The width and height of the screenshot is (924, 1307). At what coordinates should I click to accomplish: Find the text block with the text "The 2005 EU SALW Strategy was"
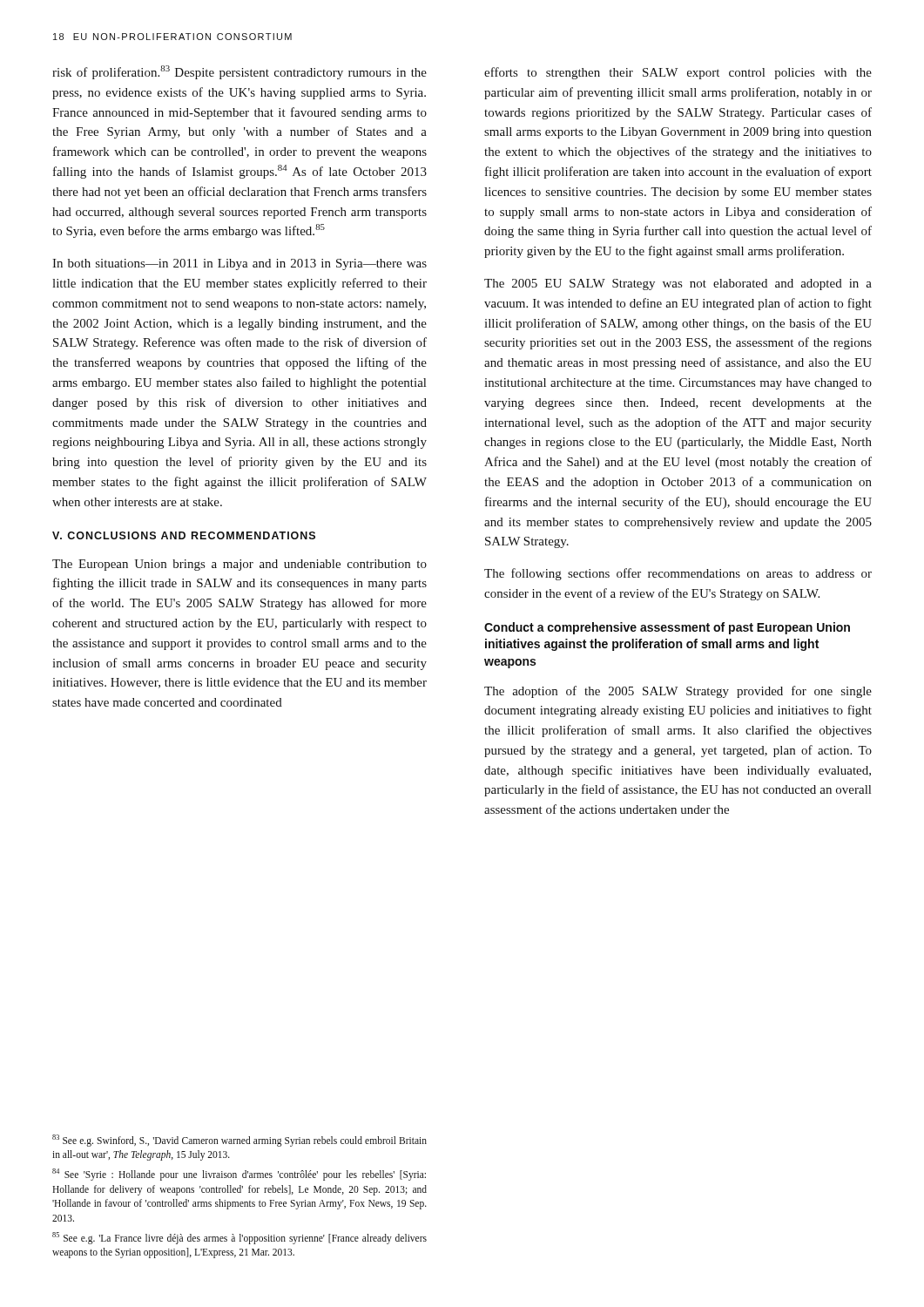[x=678, y=413]
